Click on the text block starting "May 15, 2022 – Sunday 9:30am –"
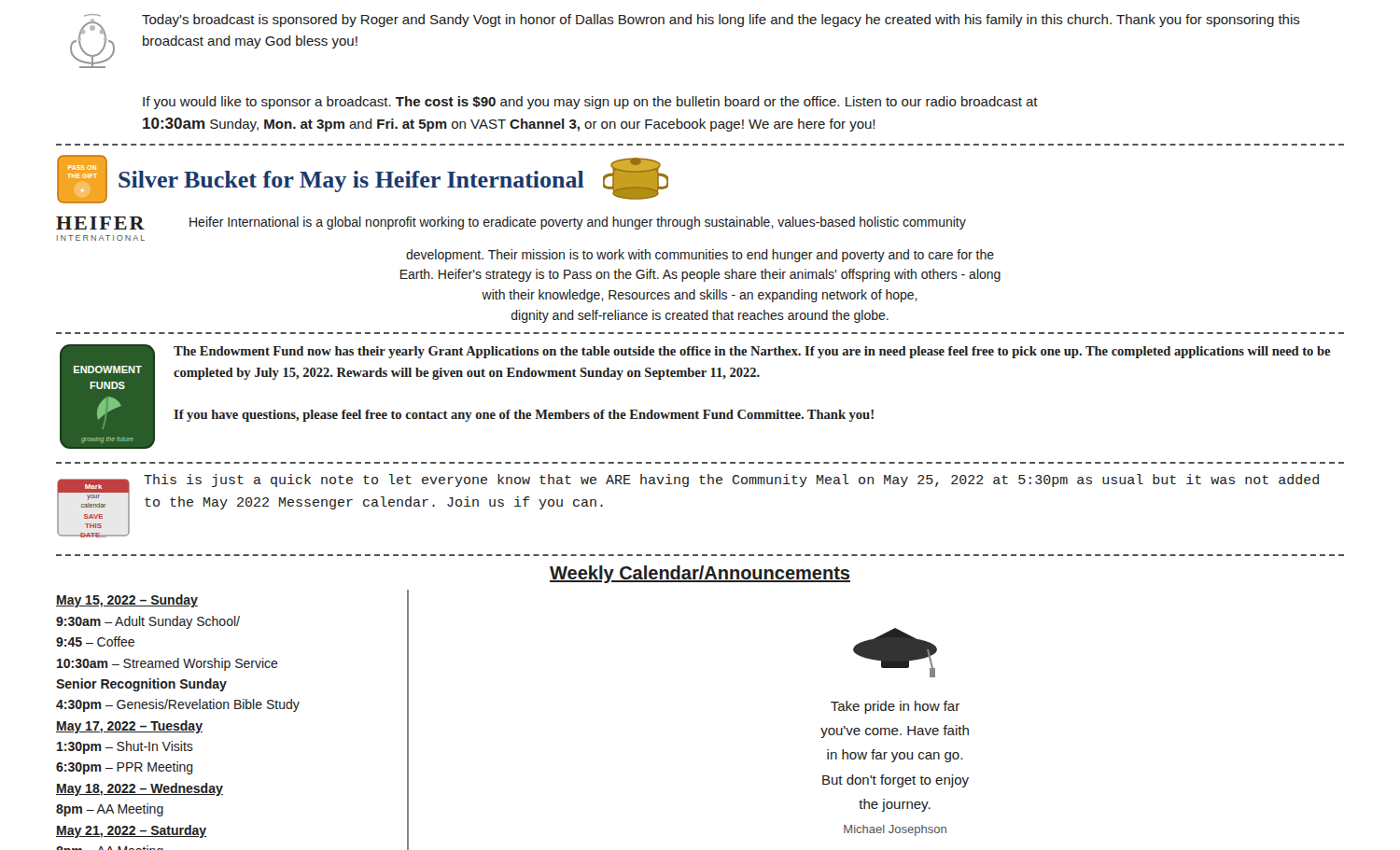This screenshot has height=850, width=1400. click(224, 720)
